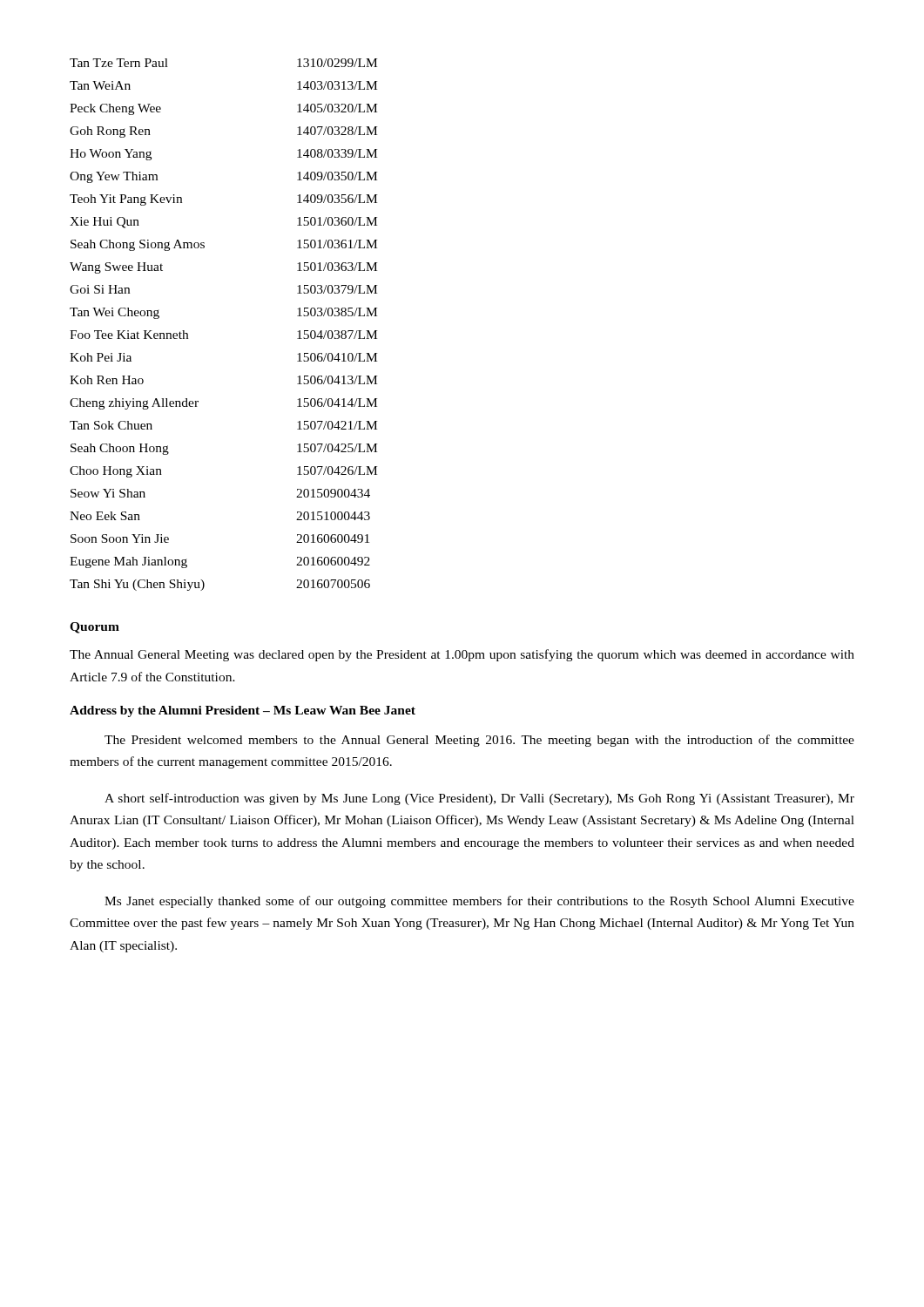Find the text block with the text "The President welcomed"
Viewport: 924px width, 1307px height.
[462, 750]
